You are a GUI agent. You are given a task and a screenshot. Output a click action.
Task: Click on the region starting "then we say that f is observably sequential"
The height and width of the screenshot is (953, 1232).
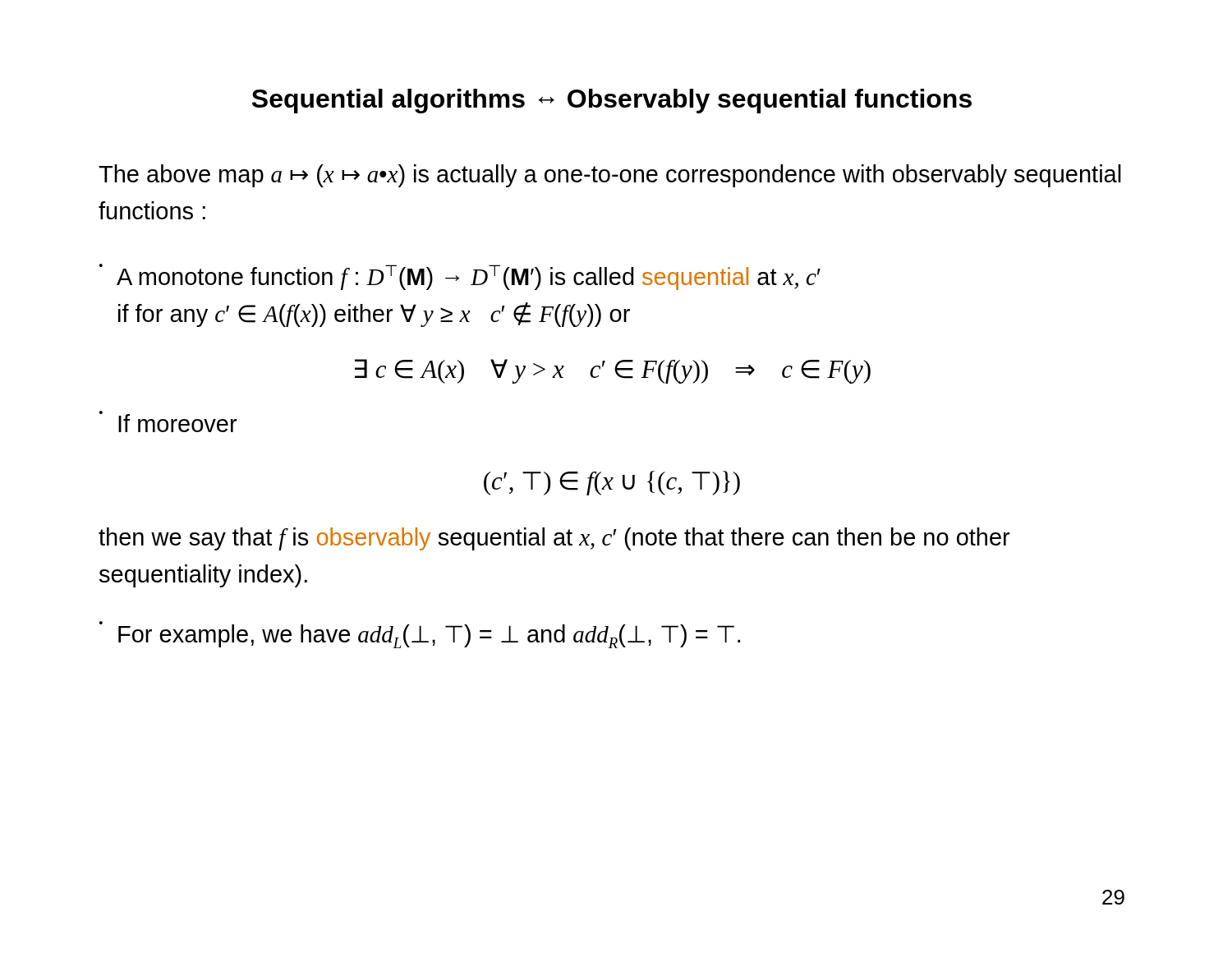point(554,556)
